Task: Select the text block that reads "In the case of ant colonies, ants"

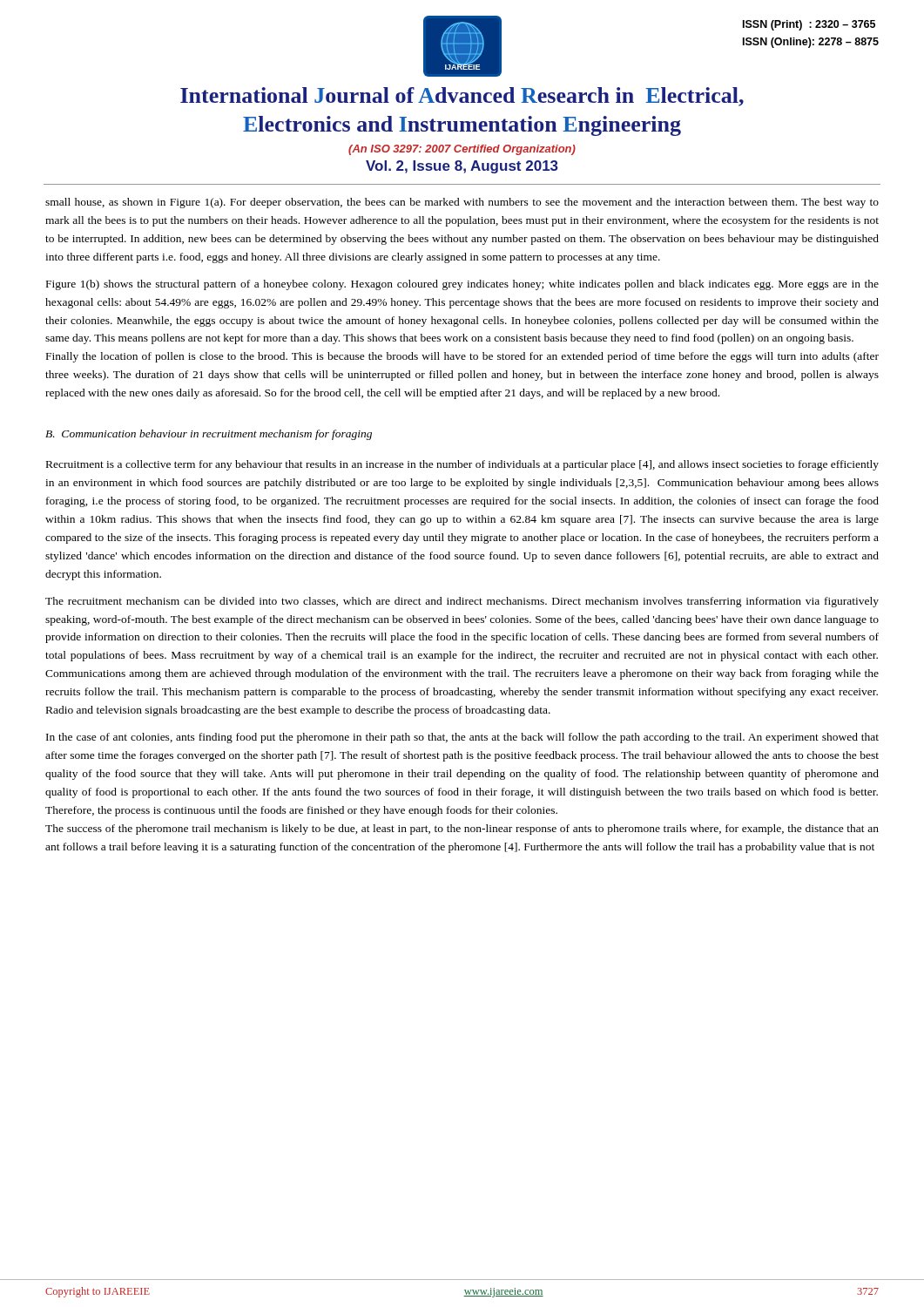Action: coord(462,792)
